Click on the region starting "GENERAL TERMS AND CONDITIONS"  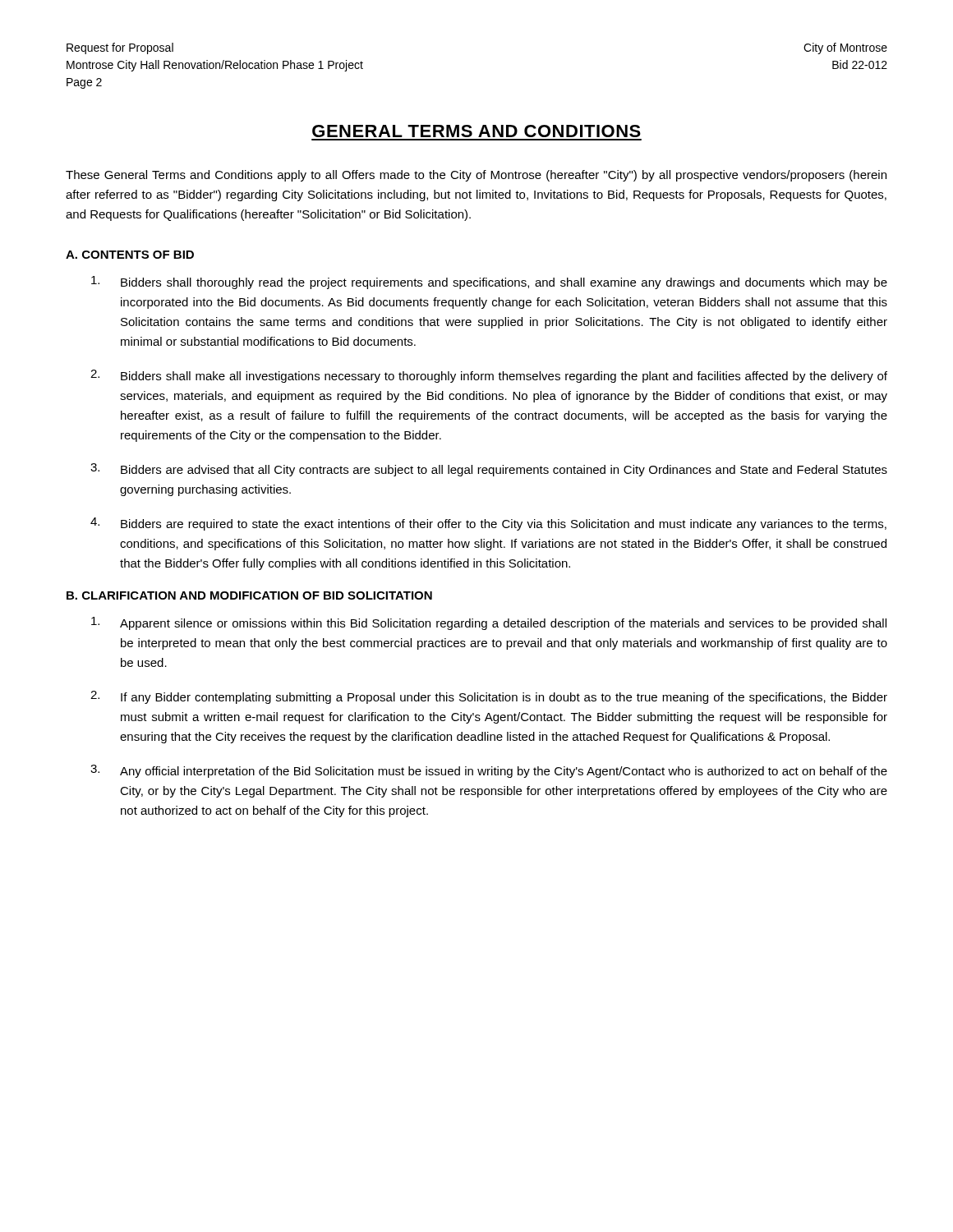[x=476, y=131]
